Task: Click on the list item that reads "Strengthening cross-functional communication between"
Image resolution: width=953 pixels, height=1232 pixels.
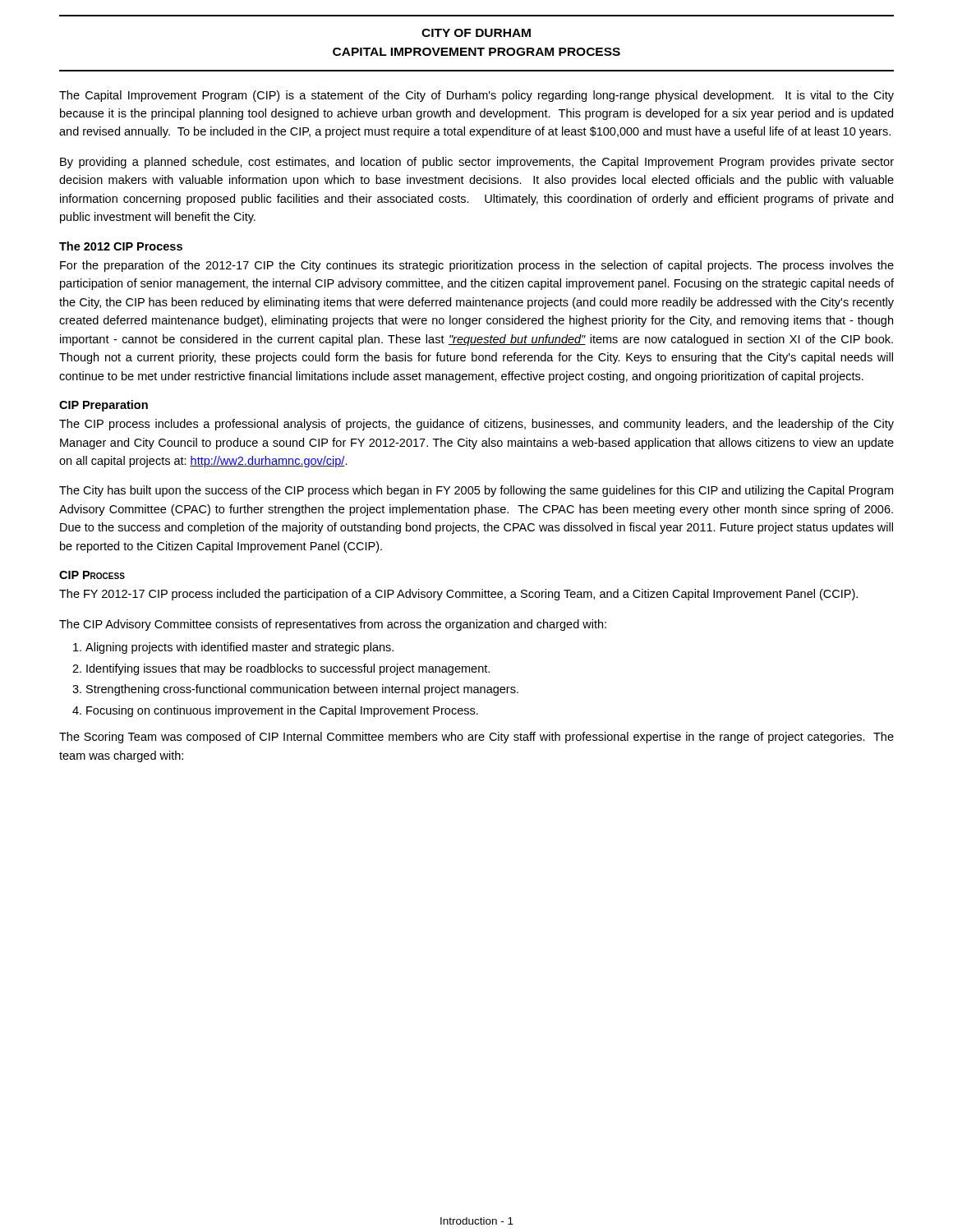Action: click(302, 689)
